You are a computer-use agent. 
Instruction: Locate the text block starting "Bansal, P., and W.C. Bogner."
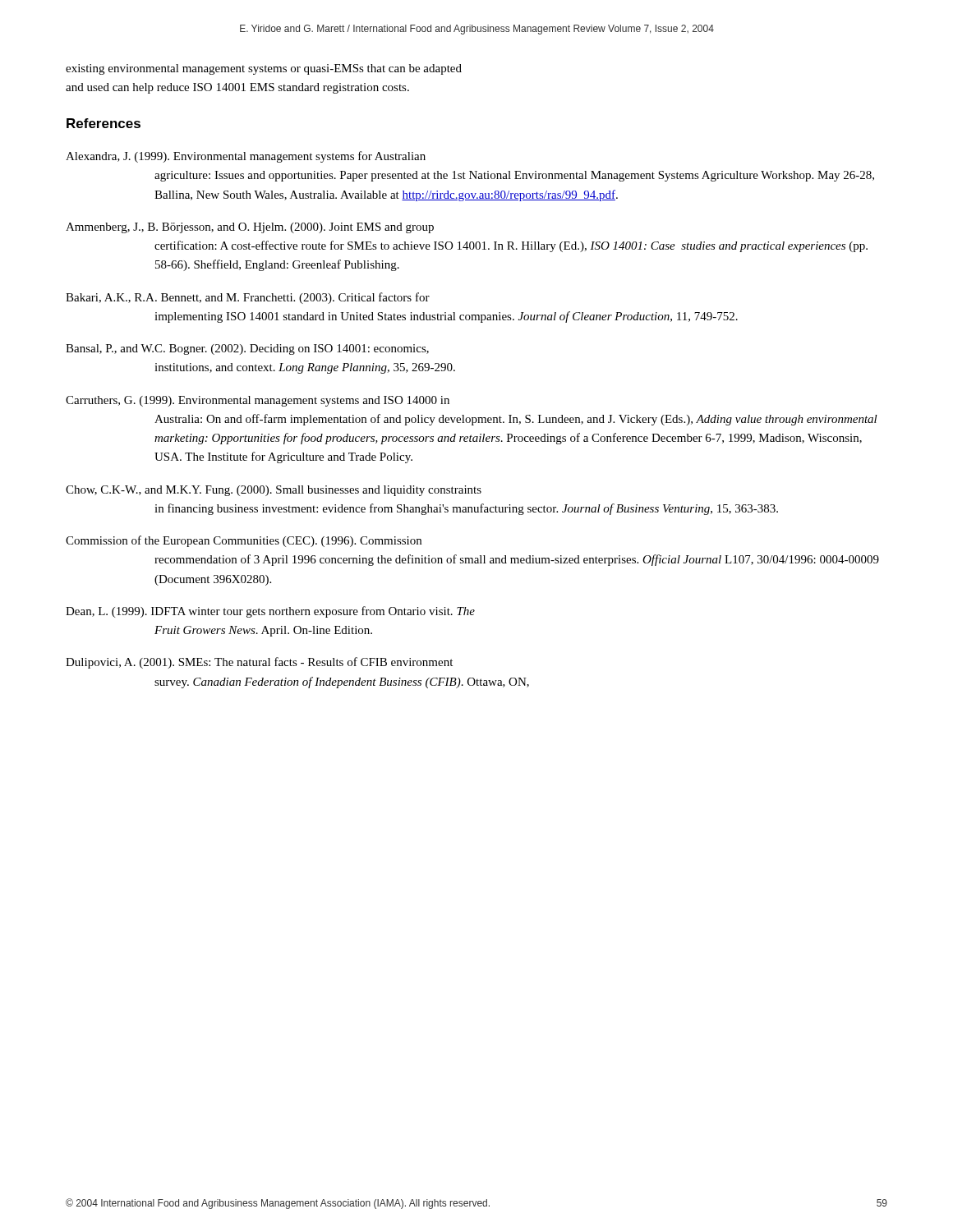pyautogui.click(x=247, y=349)
